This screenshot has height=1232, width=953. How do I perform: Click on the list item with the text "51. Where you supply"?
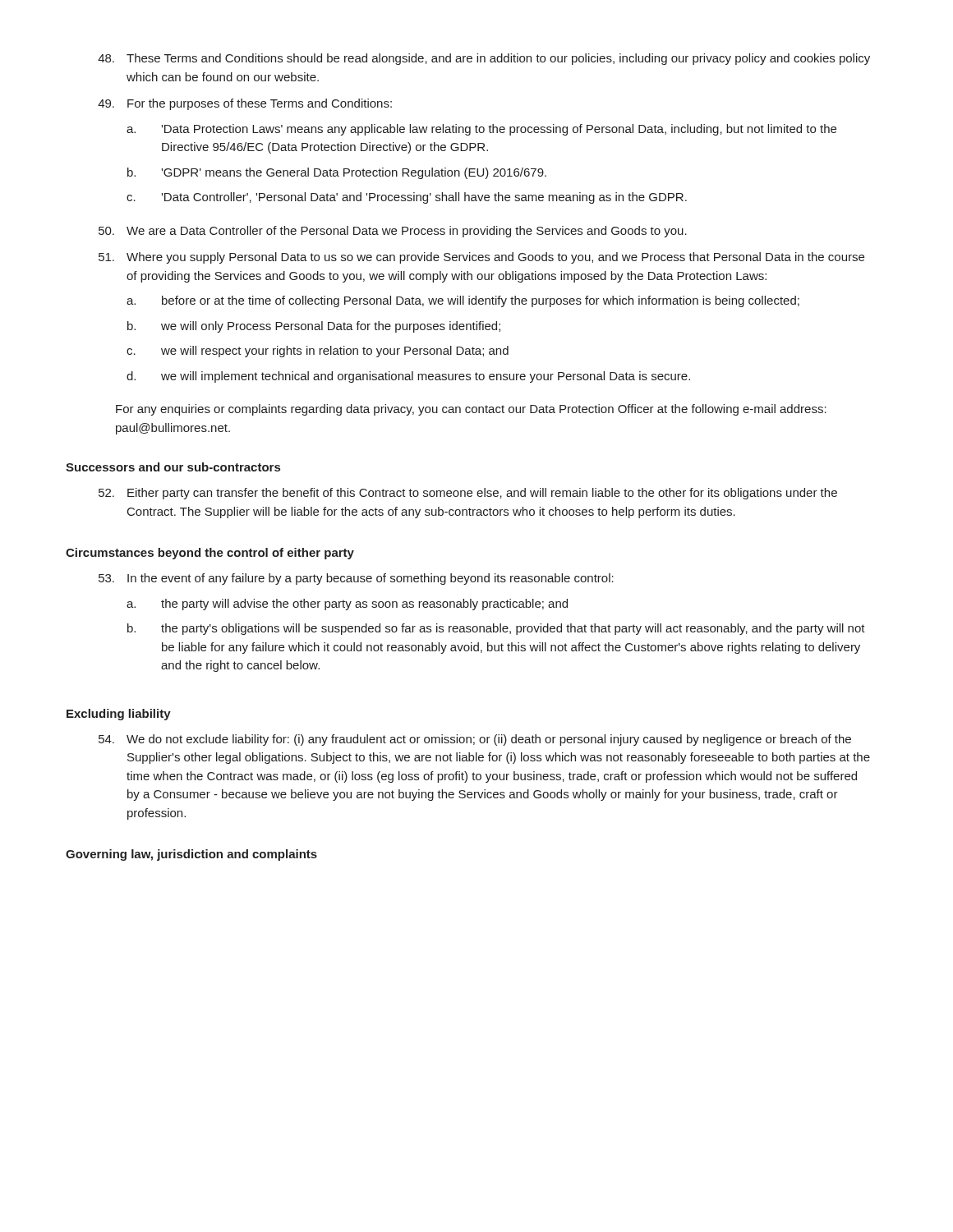(468, 320)
